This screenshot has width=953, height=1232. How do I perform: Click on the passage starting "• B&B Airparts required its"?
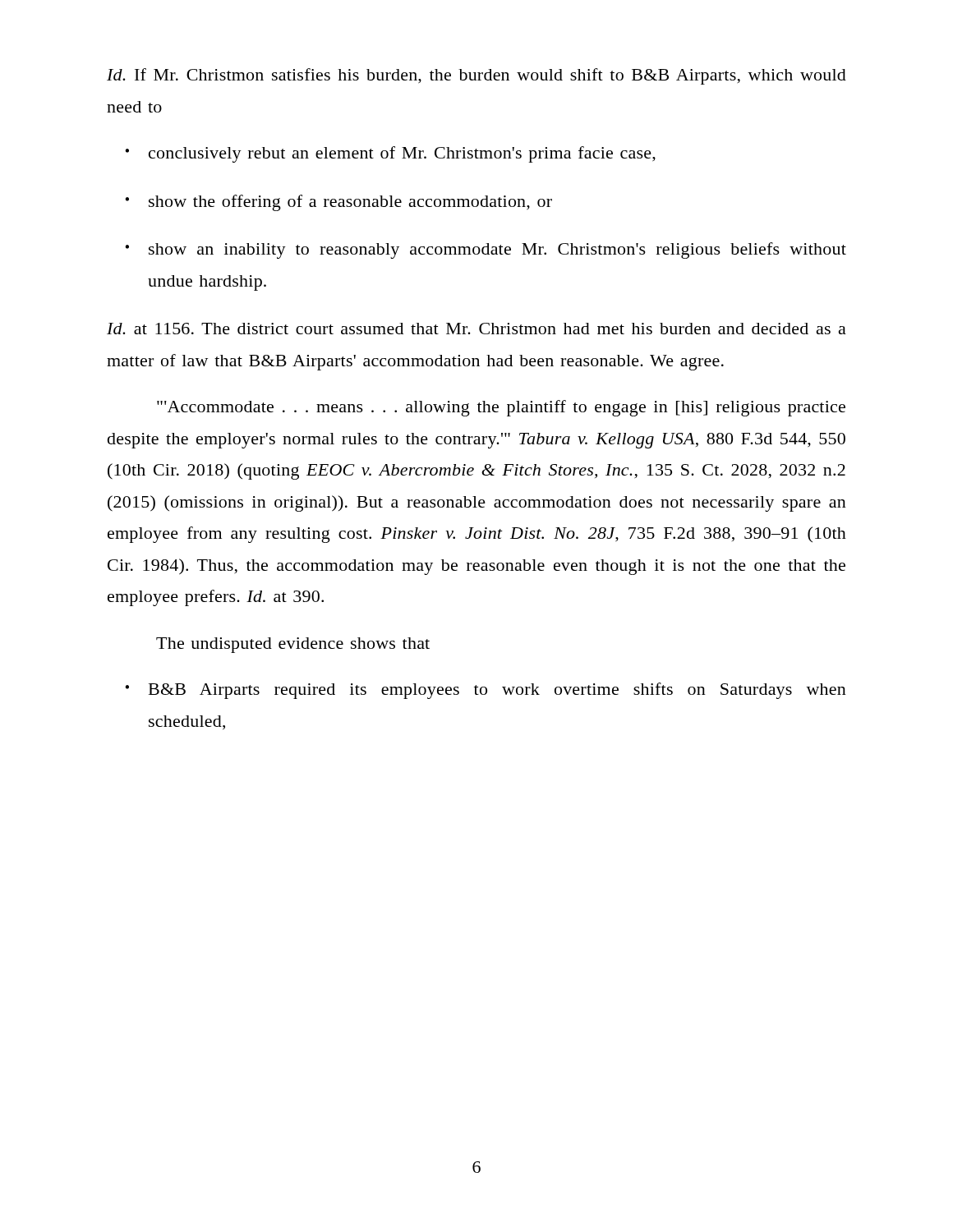(x=476, y=705)
